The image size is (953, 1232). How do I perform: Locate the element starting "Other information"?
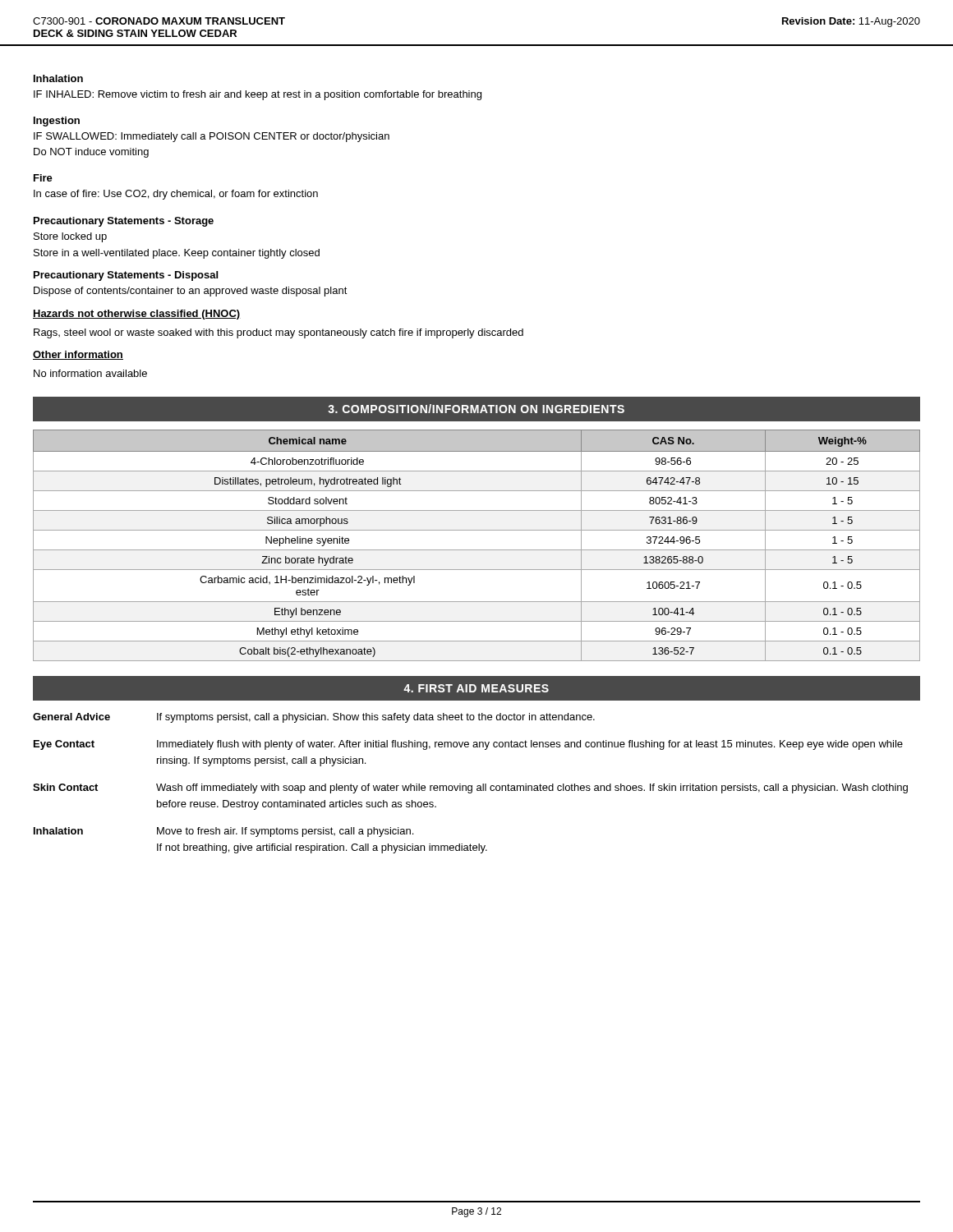78,354
